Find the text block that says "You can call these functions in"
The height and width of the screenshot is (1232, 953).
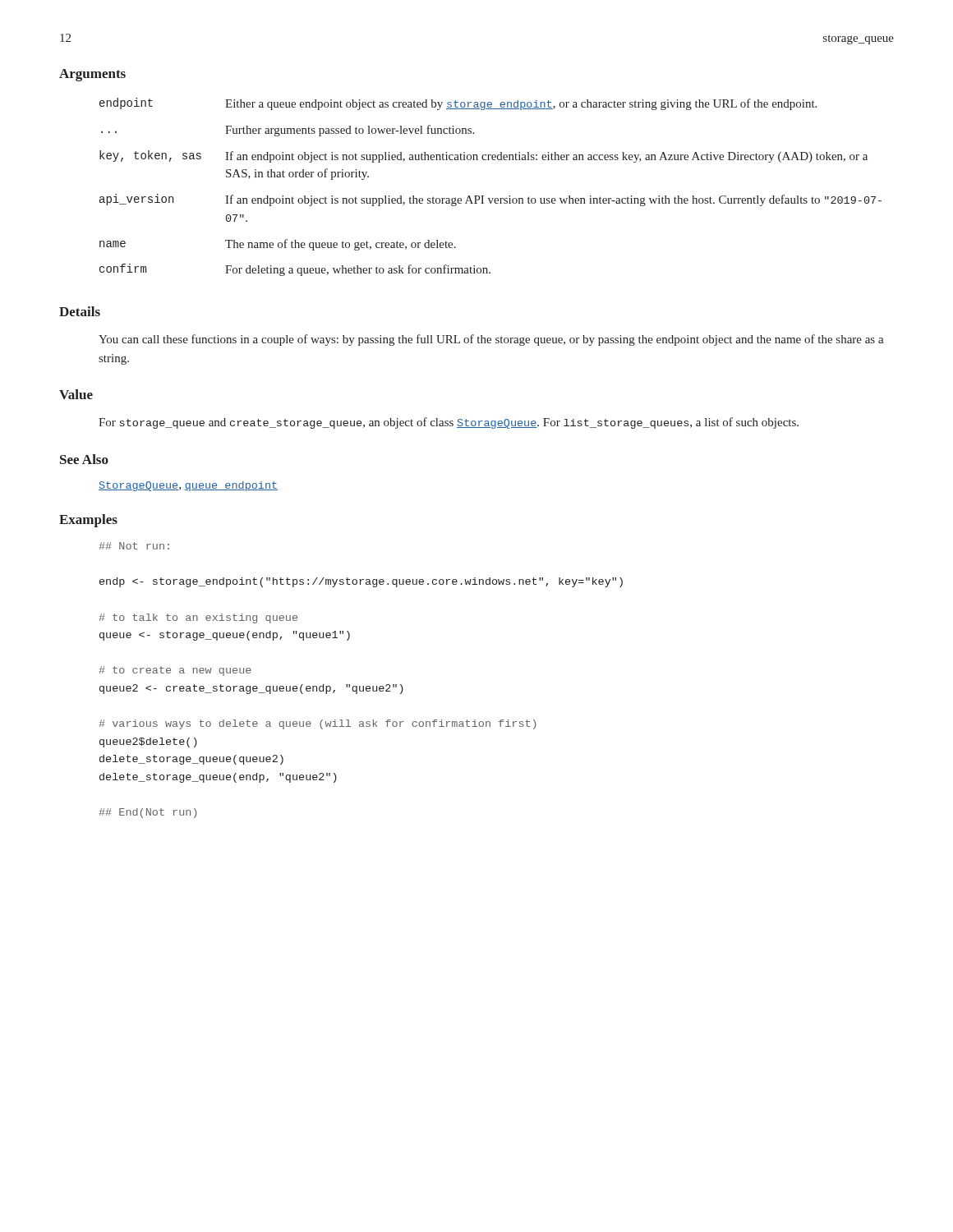(491, 348)
